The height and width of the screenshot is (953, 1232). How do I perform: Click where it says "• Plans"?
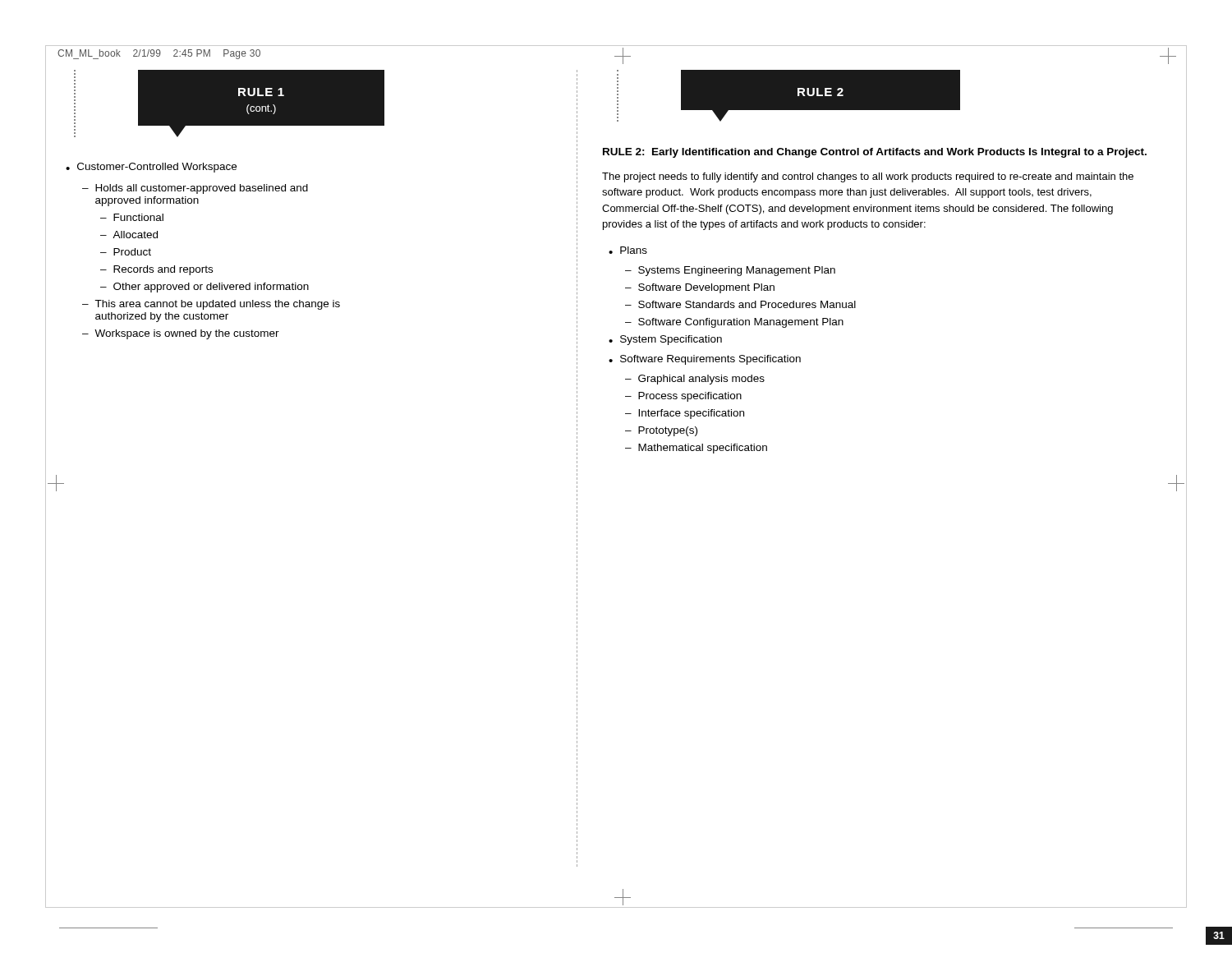click(x=628, y=251)
